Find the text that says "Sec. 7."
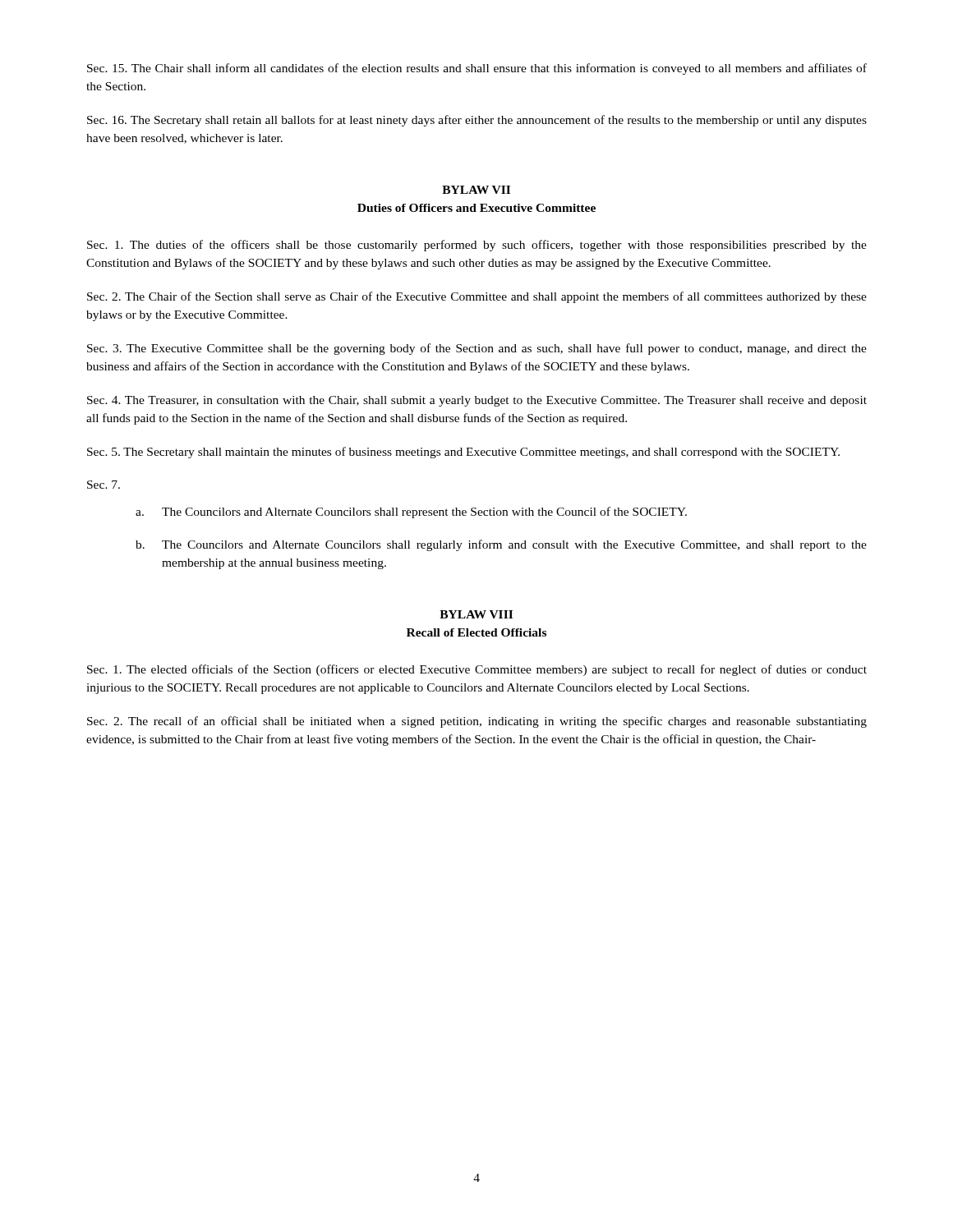 tap(103, 484)
